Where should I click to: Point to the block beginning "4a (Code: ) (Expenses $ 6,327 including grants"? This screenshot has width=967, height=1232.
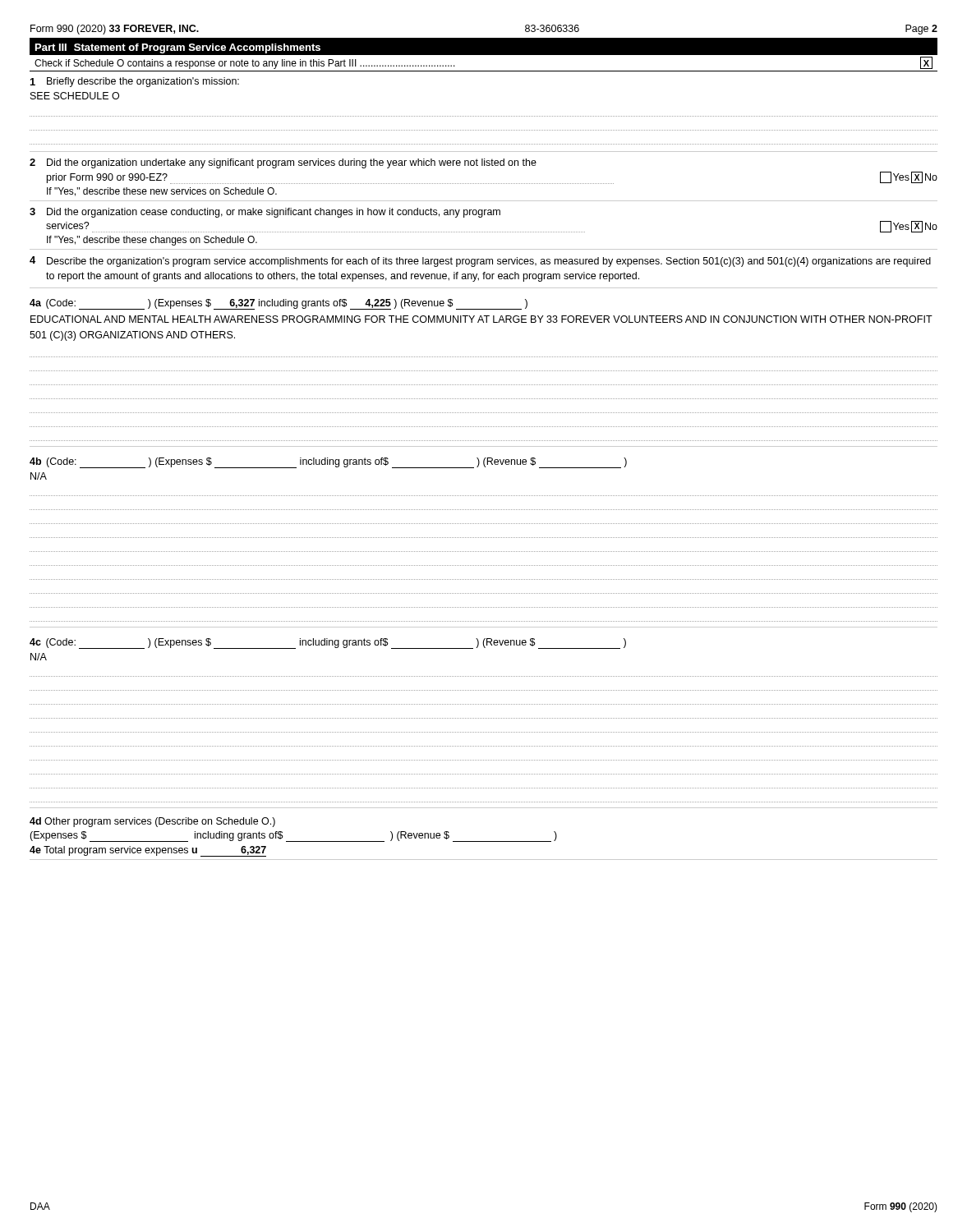484,369
